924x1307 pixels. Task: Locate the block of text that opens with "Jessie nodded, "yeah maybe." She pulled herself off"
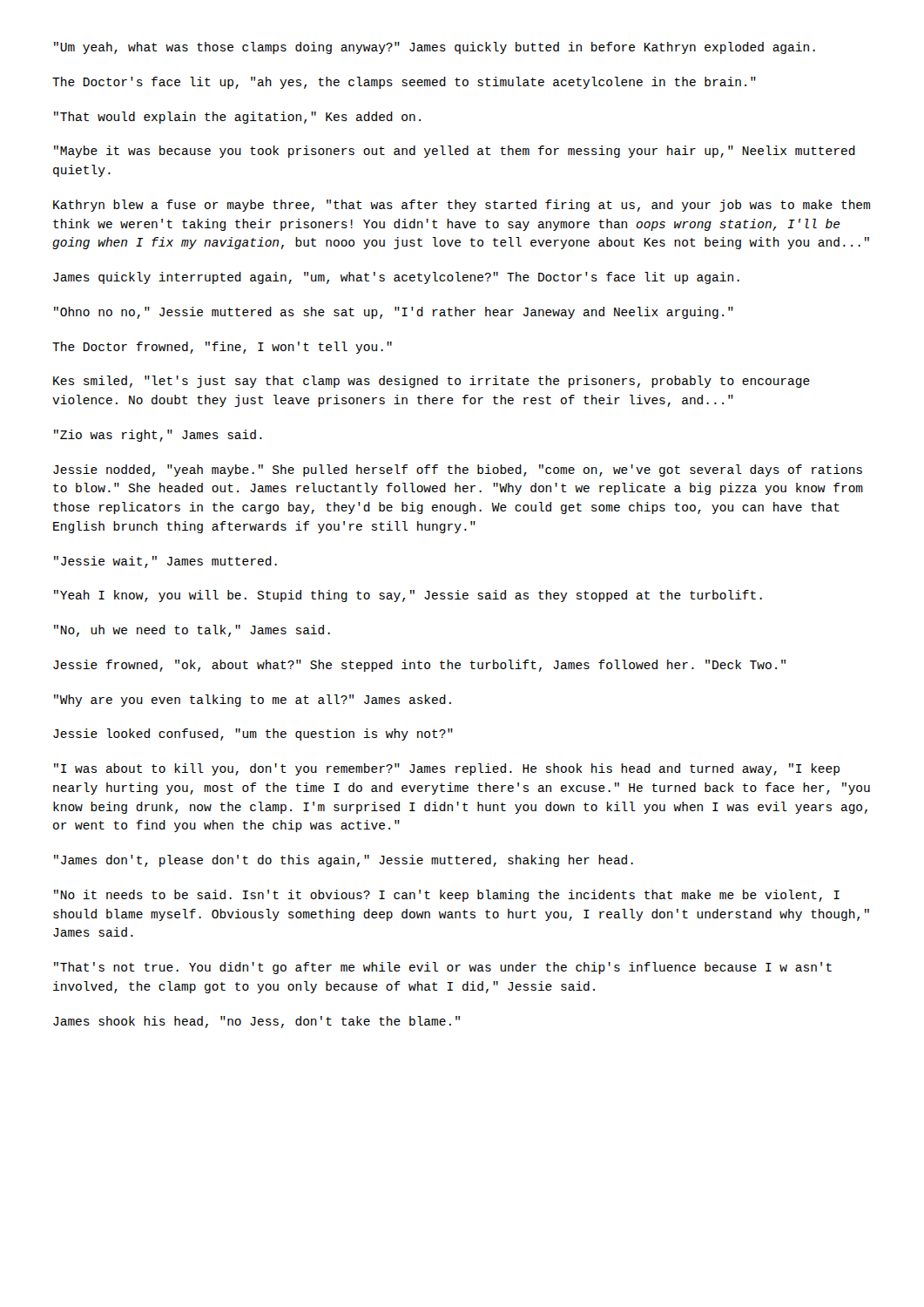[x=458, y=498]
